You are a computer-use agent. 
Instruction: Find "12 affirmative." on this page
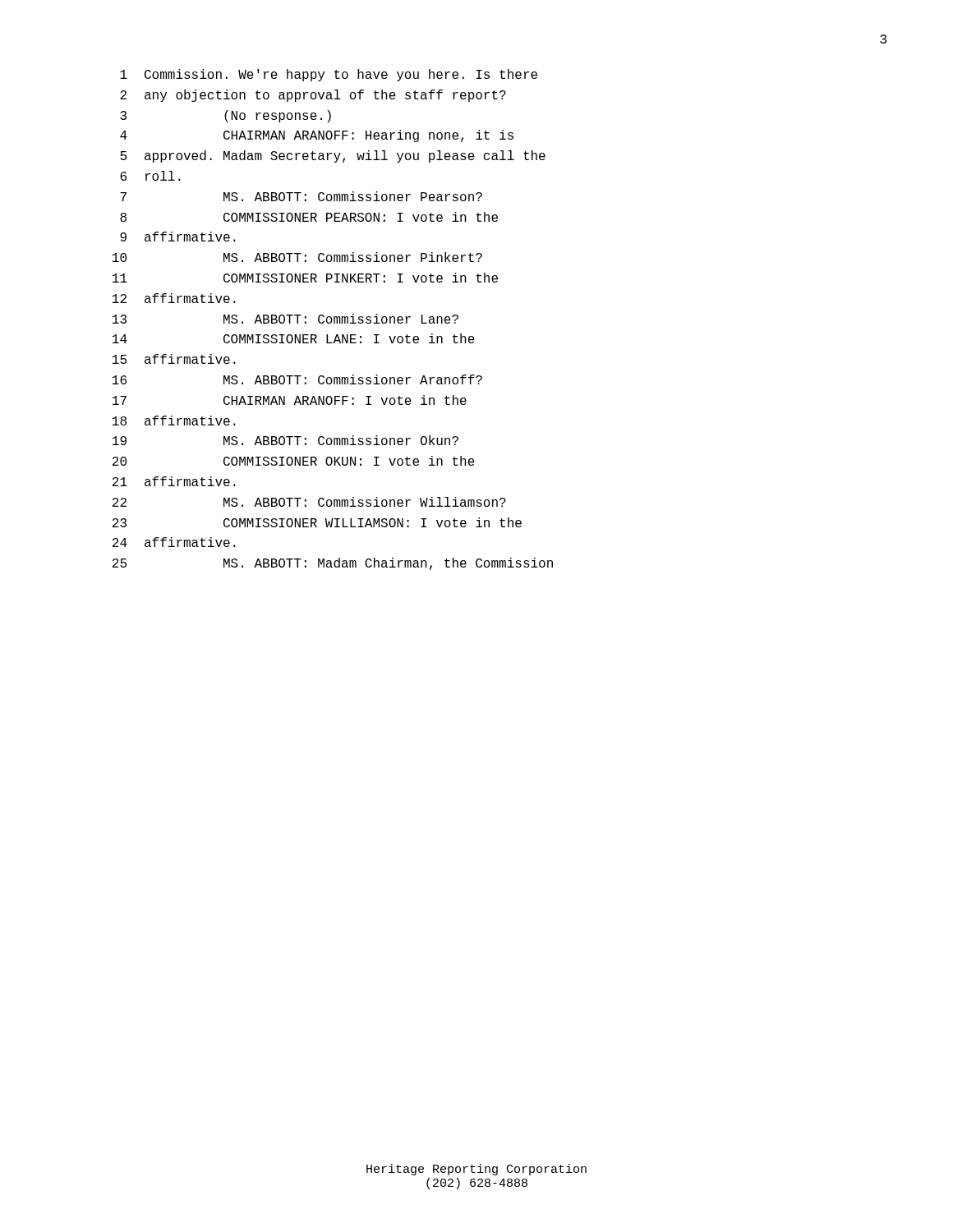pos(174,298)
